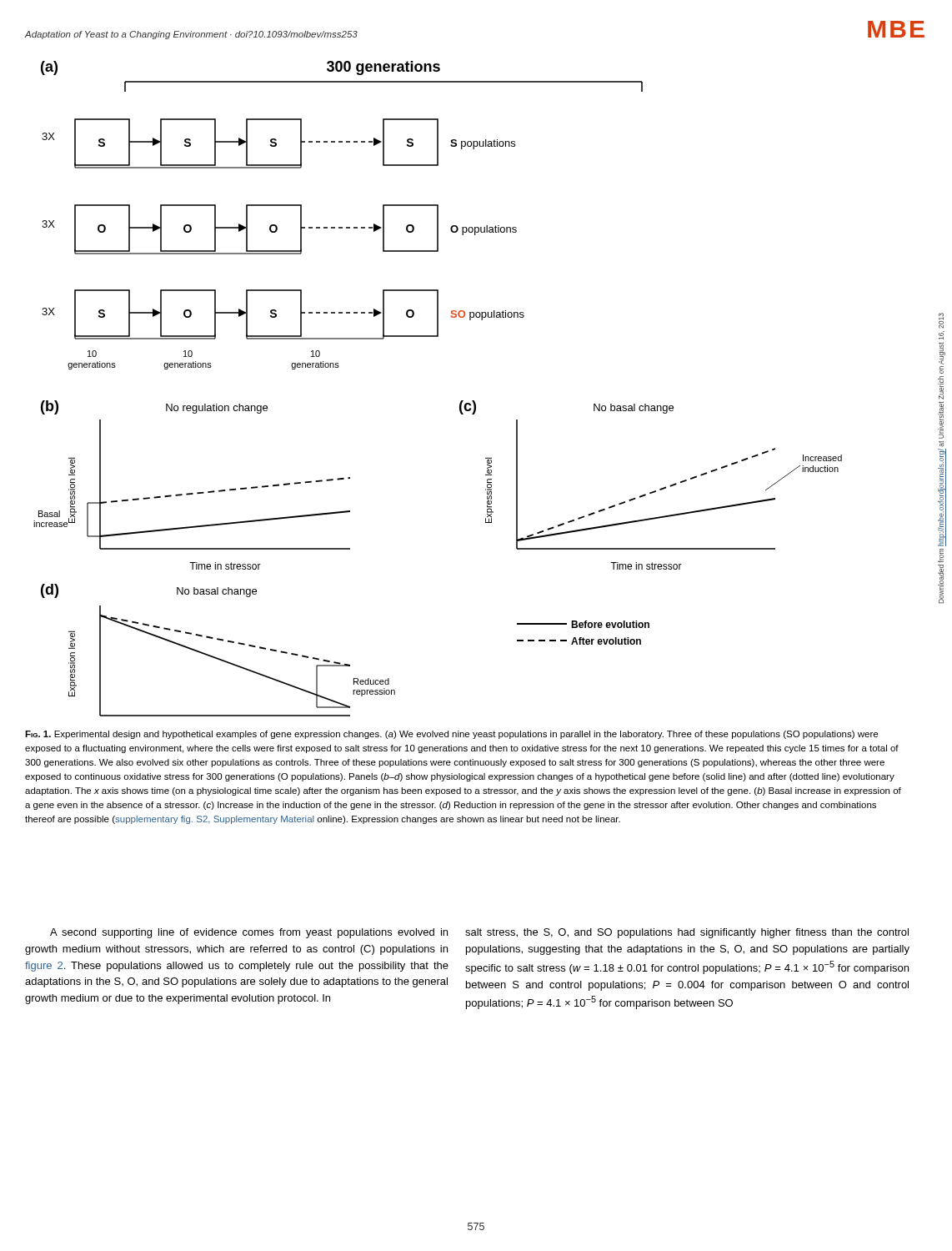Locate the block starting "A second supporting line of evidence comes from"
The image size is (952, 1251).
click(x=237, y=965)
